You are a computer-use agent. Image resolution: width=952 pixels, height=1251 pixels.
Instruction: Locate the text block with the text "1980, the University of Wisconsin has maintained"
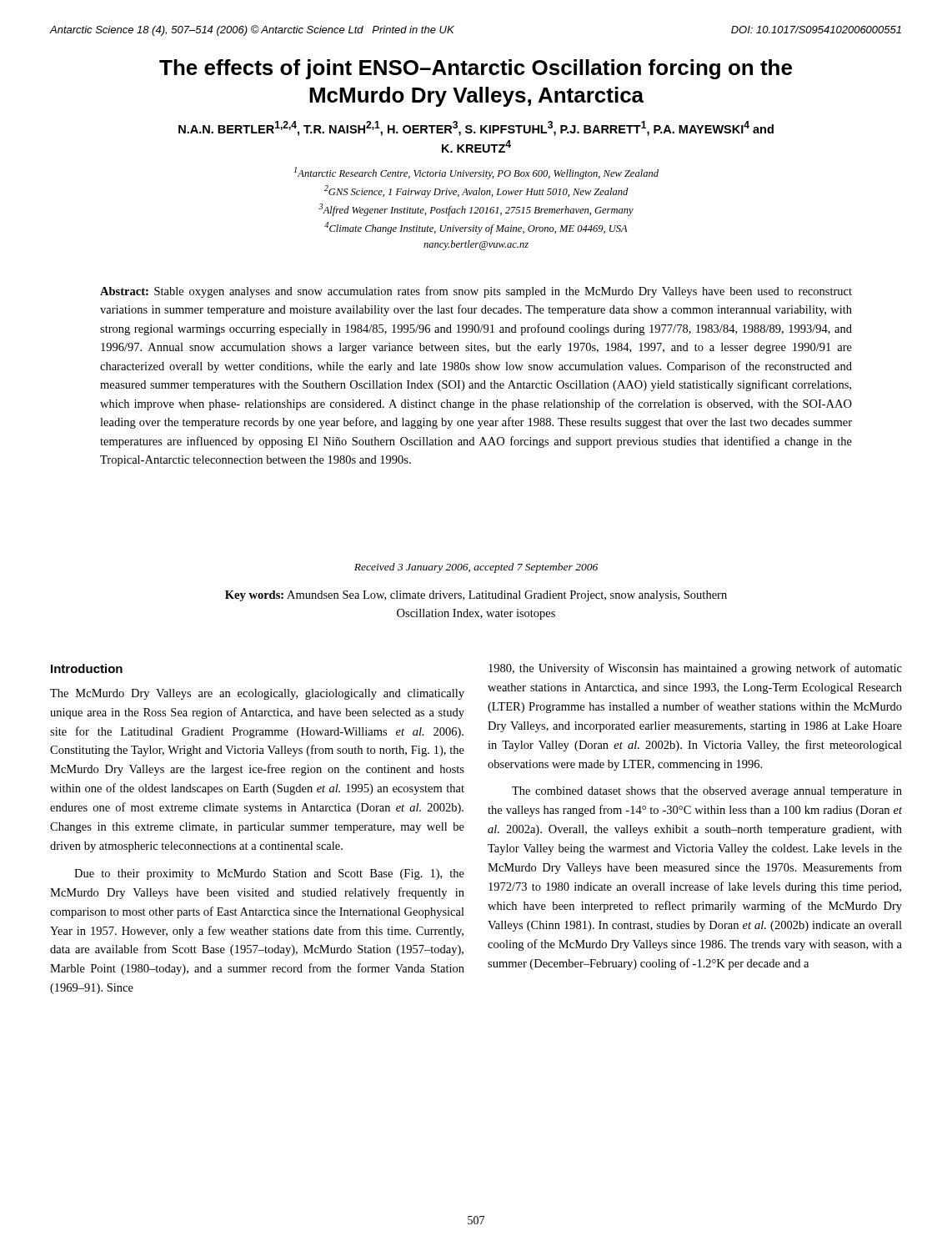click(695, 816)
